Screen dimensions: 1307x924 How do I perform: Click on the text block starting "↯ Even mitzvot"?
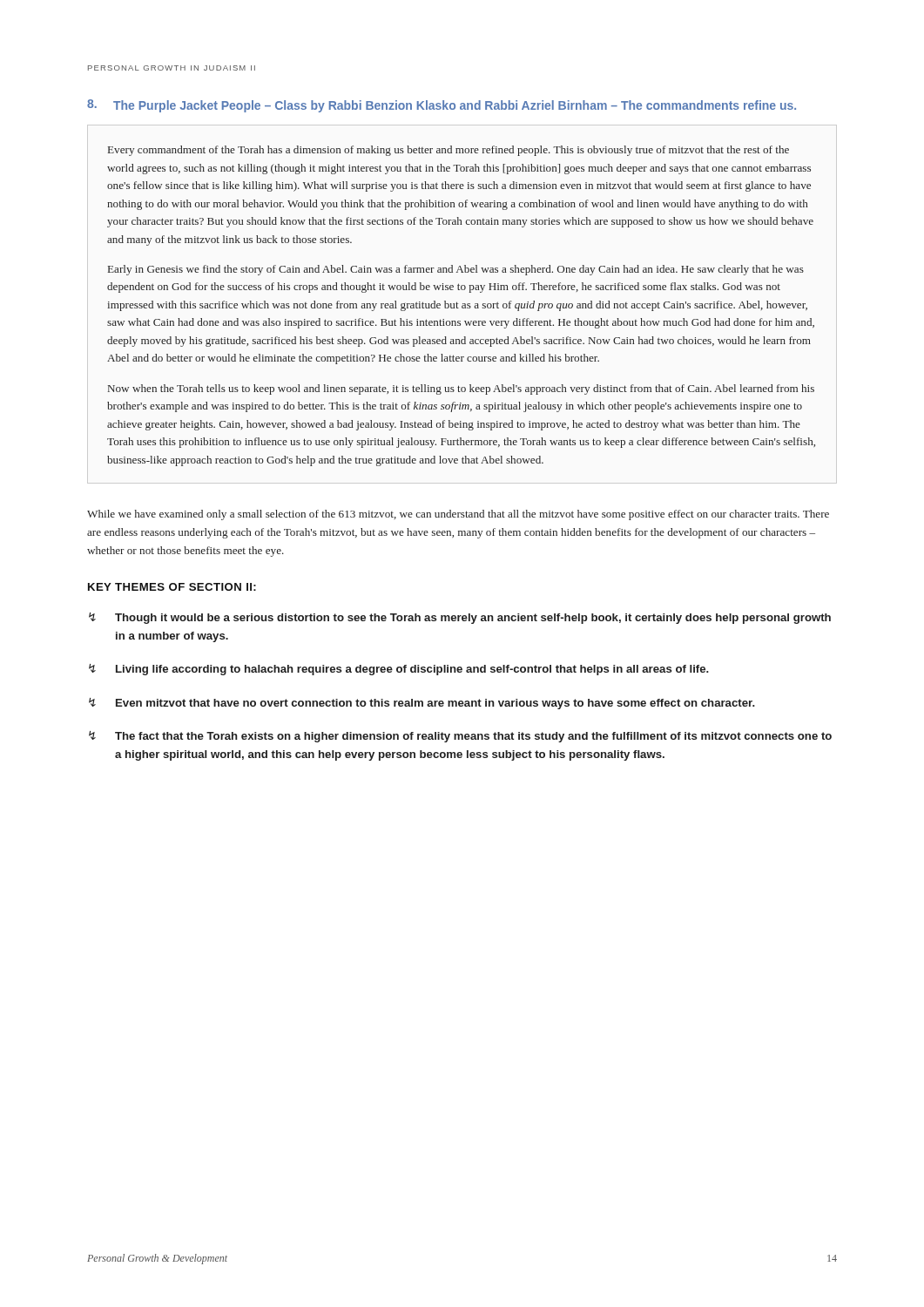point(421,703)
